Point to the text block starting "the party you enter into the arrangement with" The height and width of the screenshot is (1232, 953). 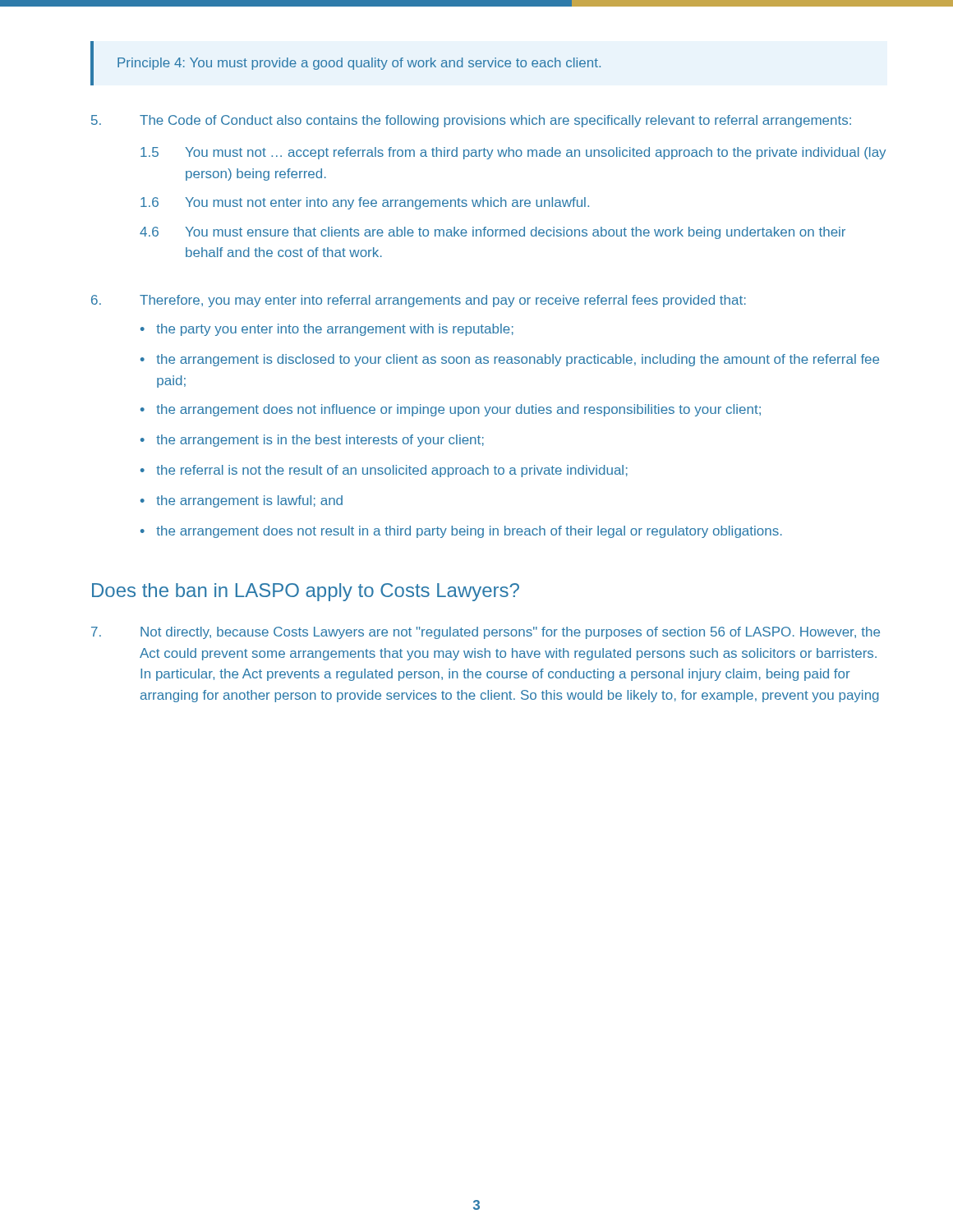click(x=335, y=329)
